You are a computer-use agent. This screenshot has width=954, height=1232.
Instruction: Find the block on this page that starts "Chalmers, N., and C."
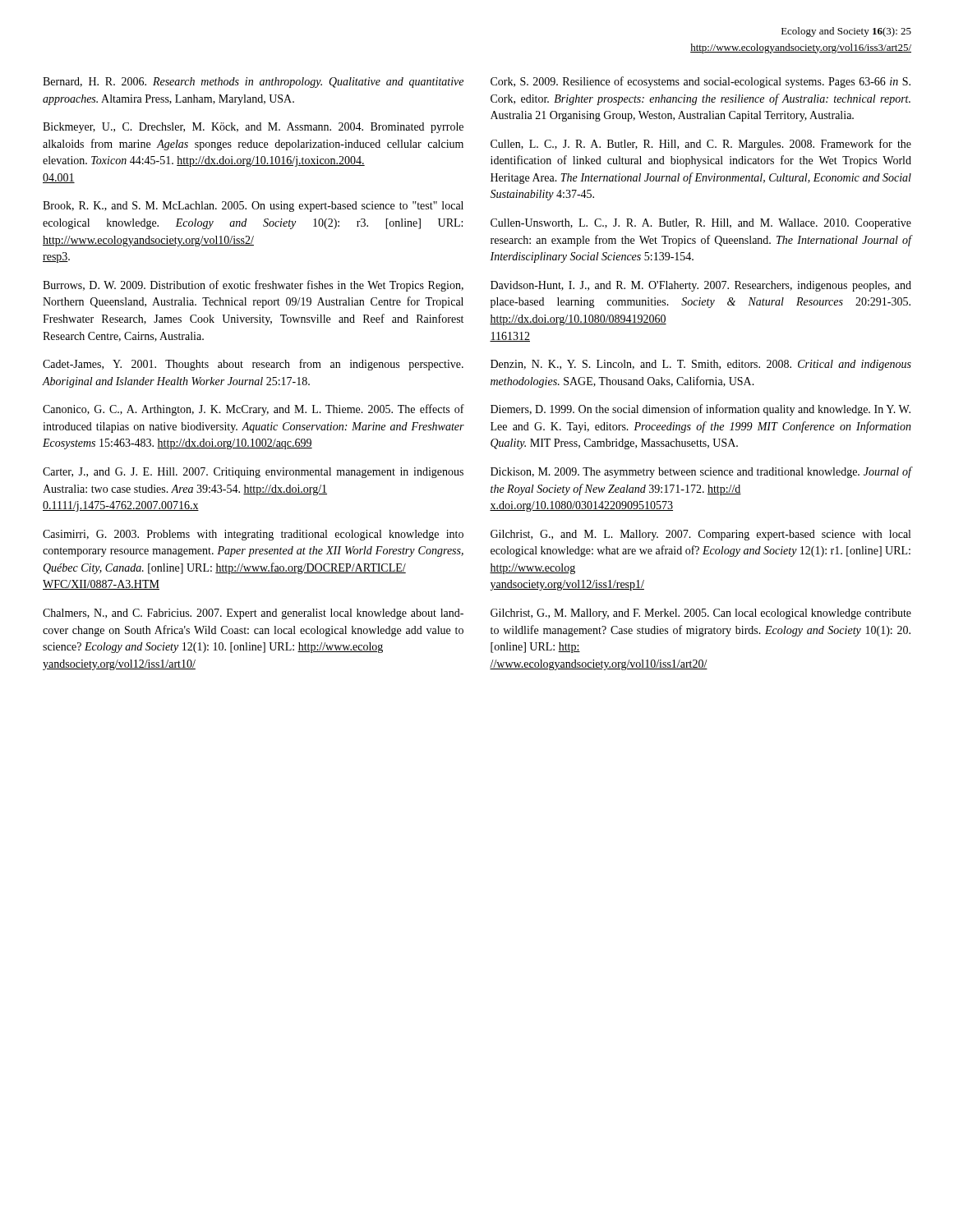[x=253, y=638]
